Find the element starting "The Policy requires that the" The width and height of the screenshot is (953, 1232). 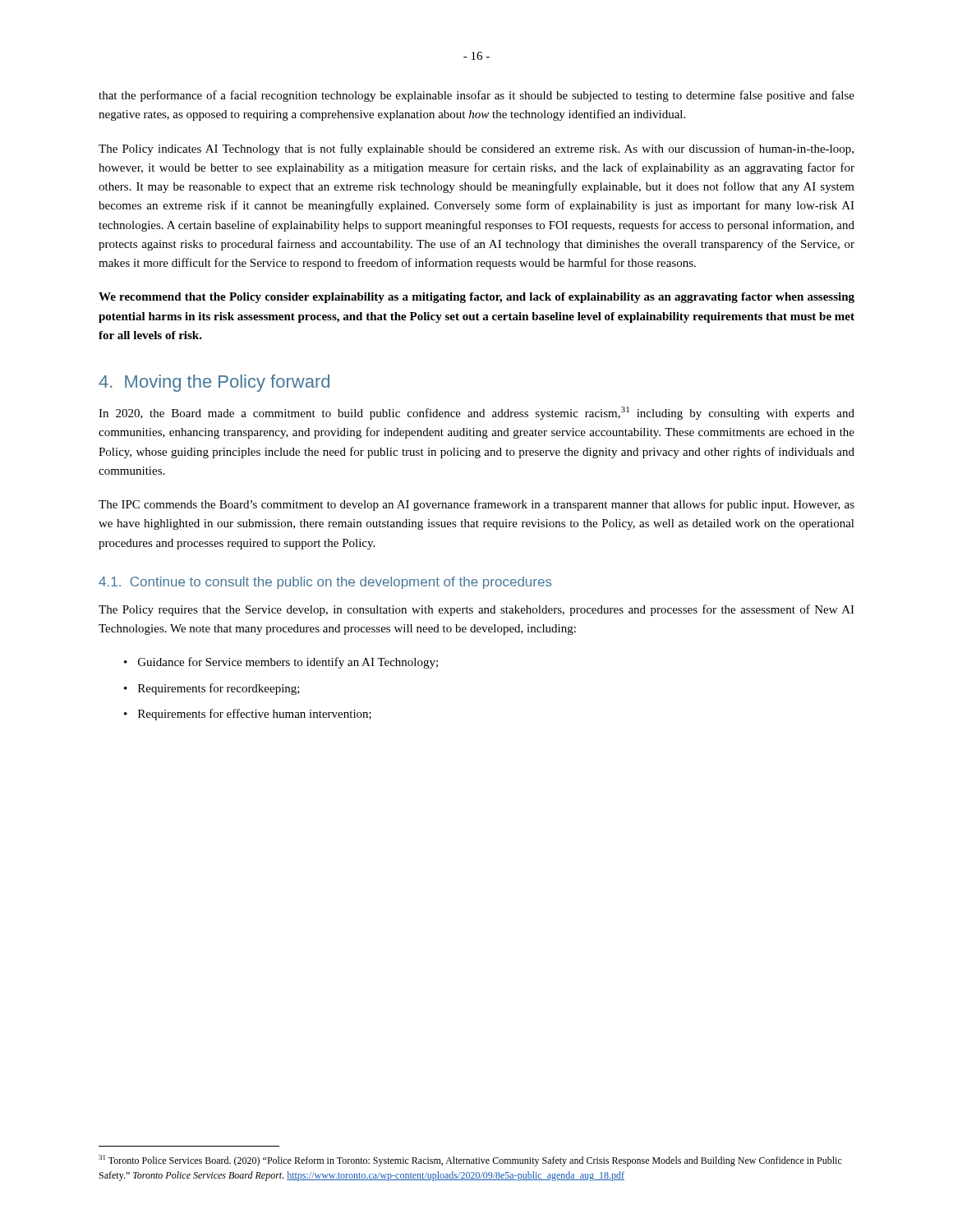[476, 619]
